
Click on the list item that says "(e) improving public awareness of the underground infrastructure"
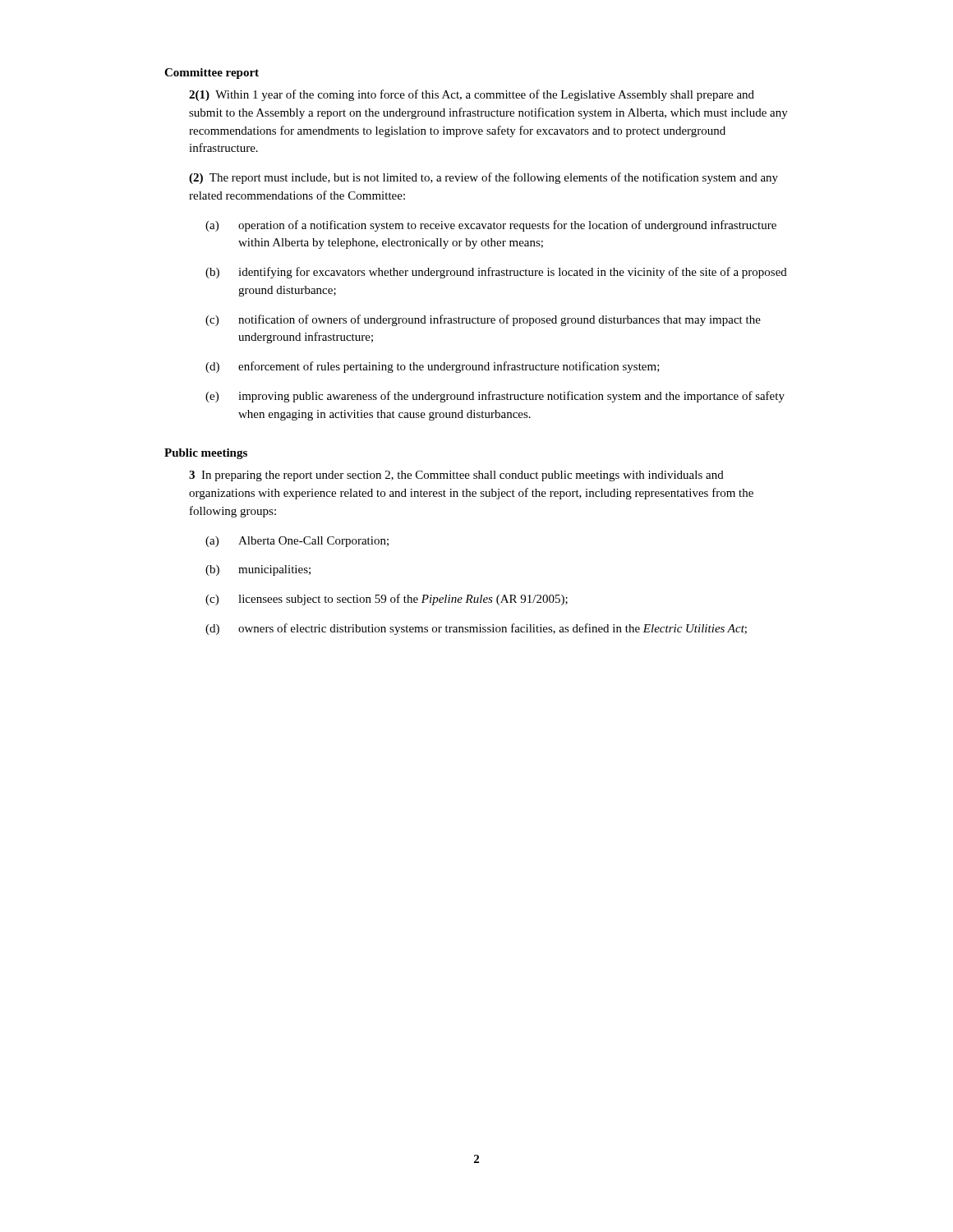[x=489, y=405]
